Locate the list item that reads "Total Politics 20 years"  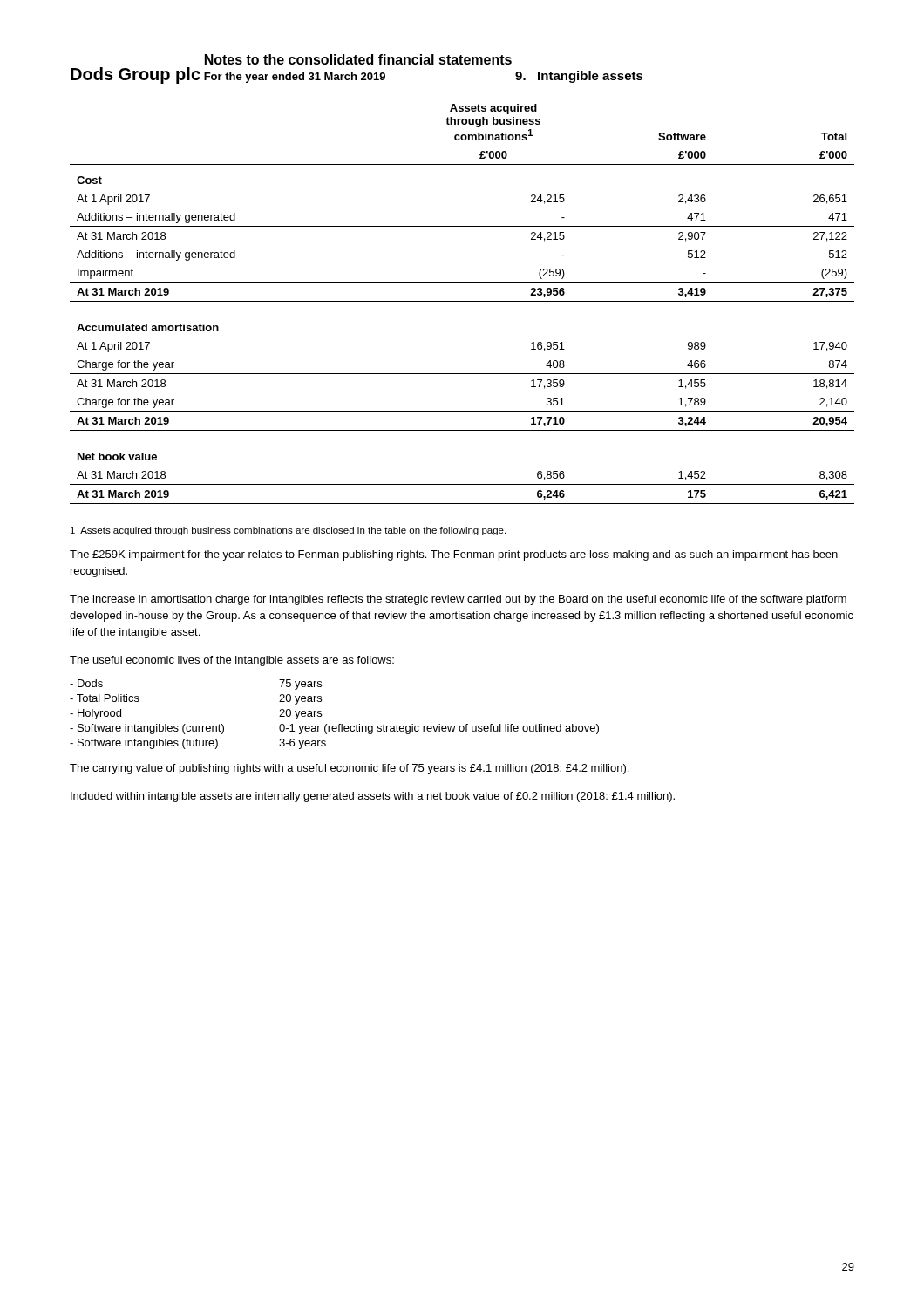[x=108, y=699]
